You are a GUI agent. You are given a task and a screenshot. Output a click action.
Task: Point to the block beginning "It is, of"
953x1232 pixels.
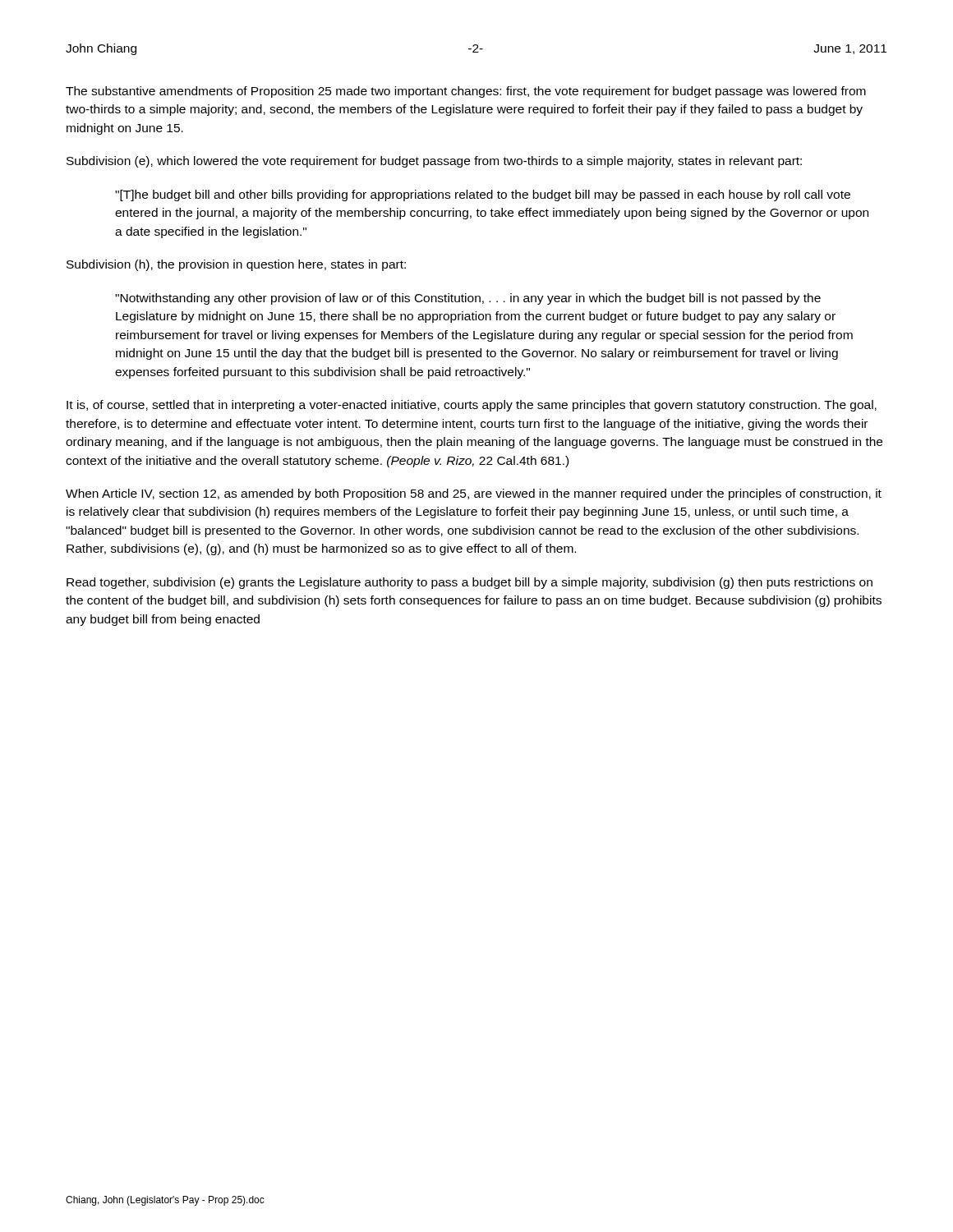474,432
